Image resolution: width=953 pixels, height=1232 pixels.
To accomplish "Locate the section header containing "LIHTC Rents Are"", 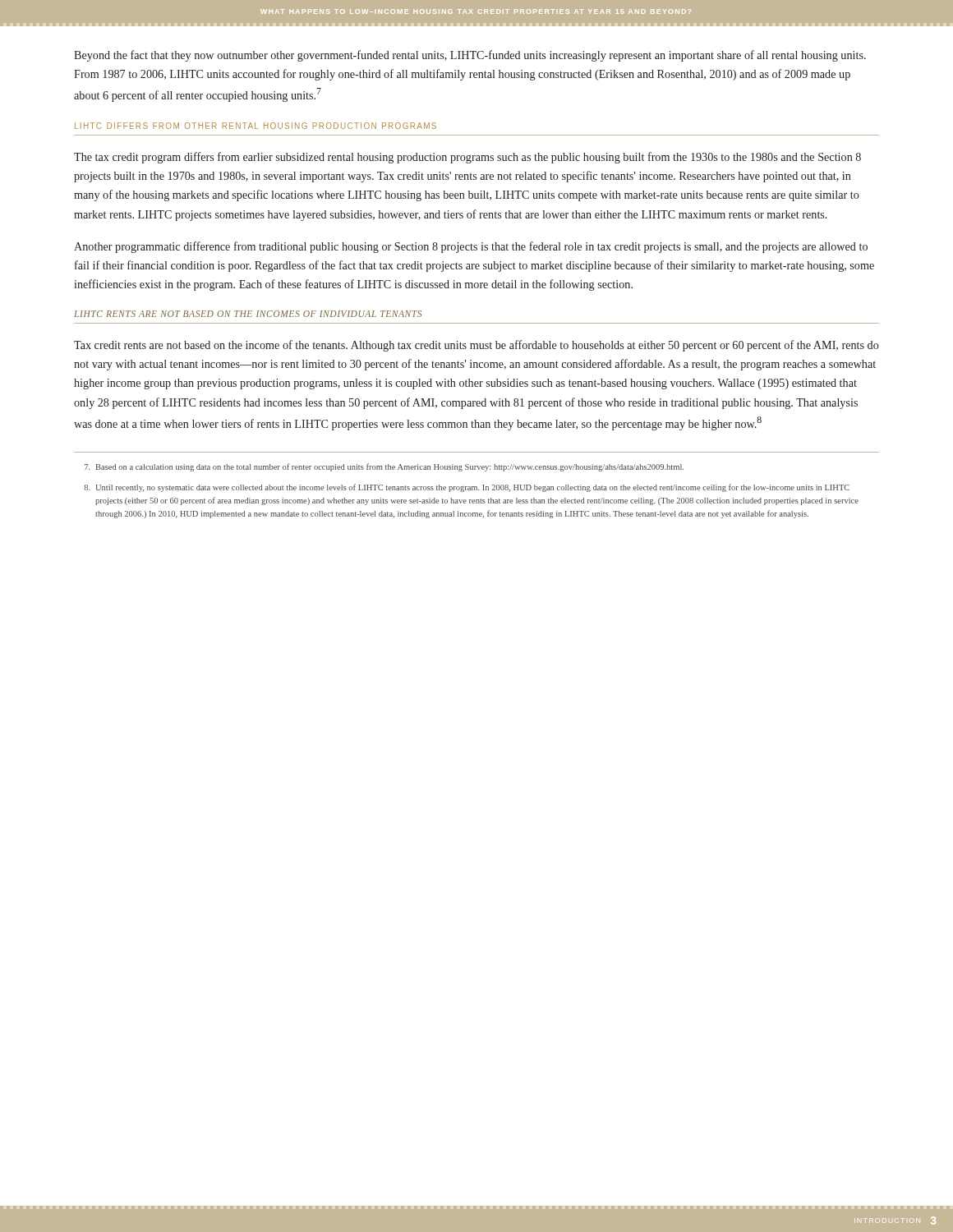I will pyautogui.click(x=248, y=314).
